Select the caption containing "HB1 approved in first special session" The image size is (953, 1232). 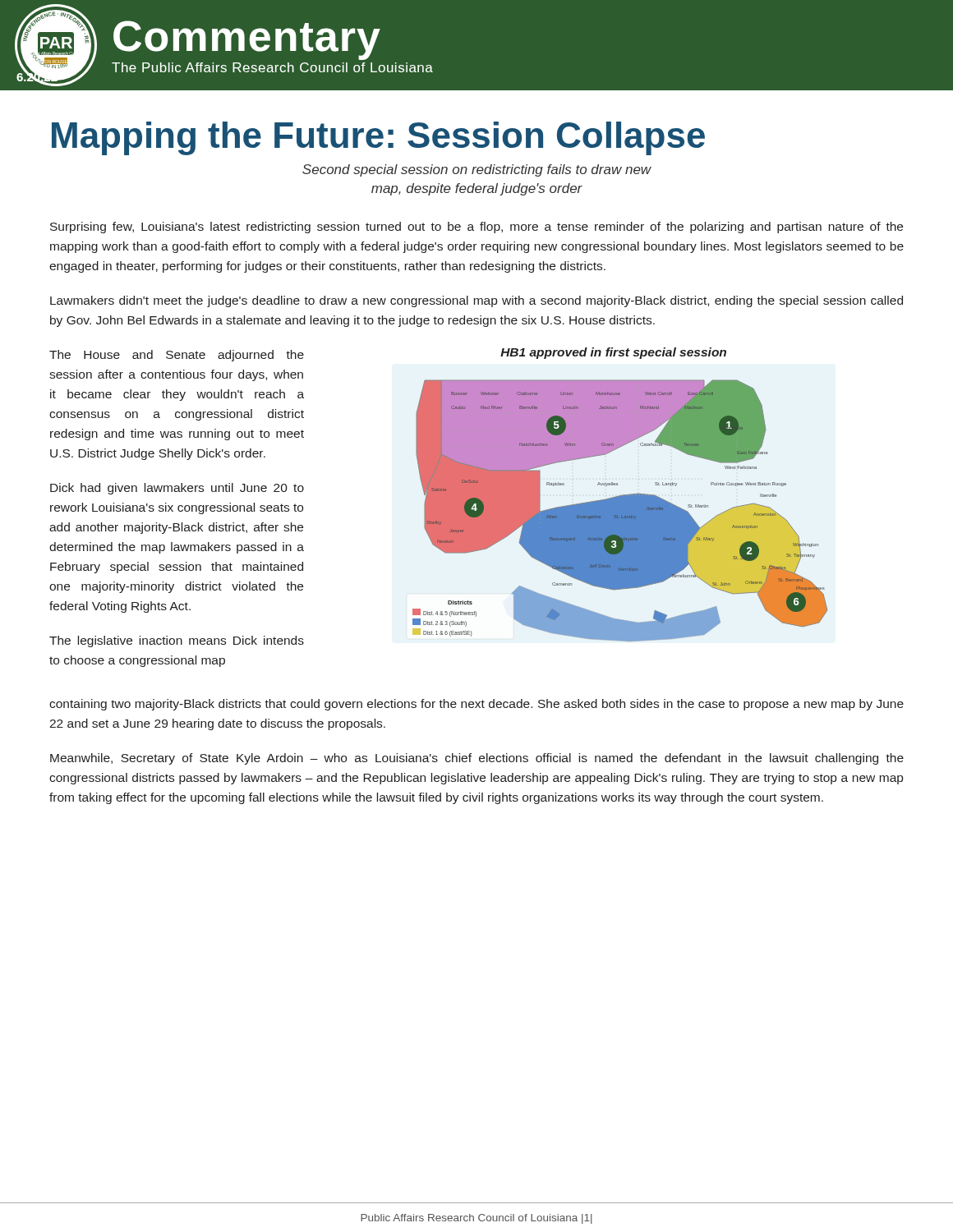point(614,352)
